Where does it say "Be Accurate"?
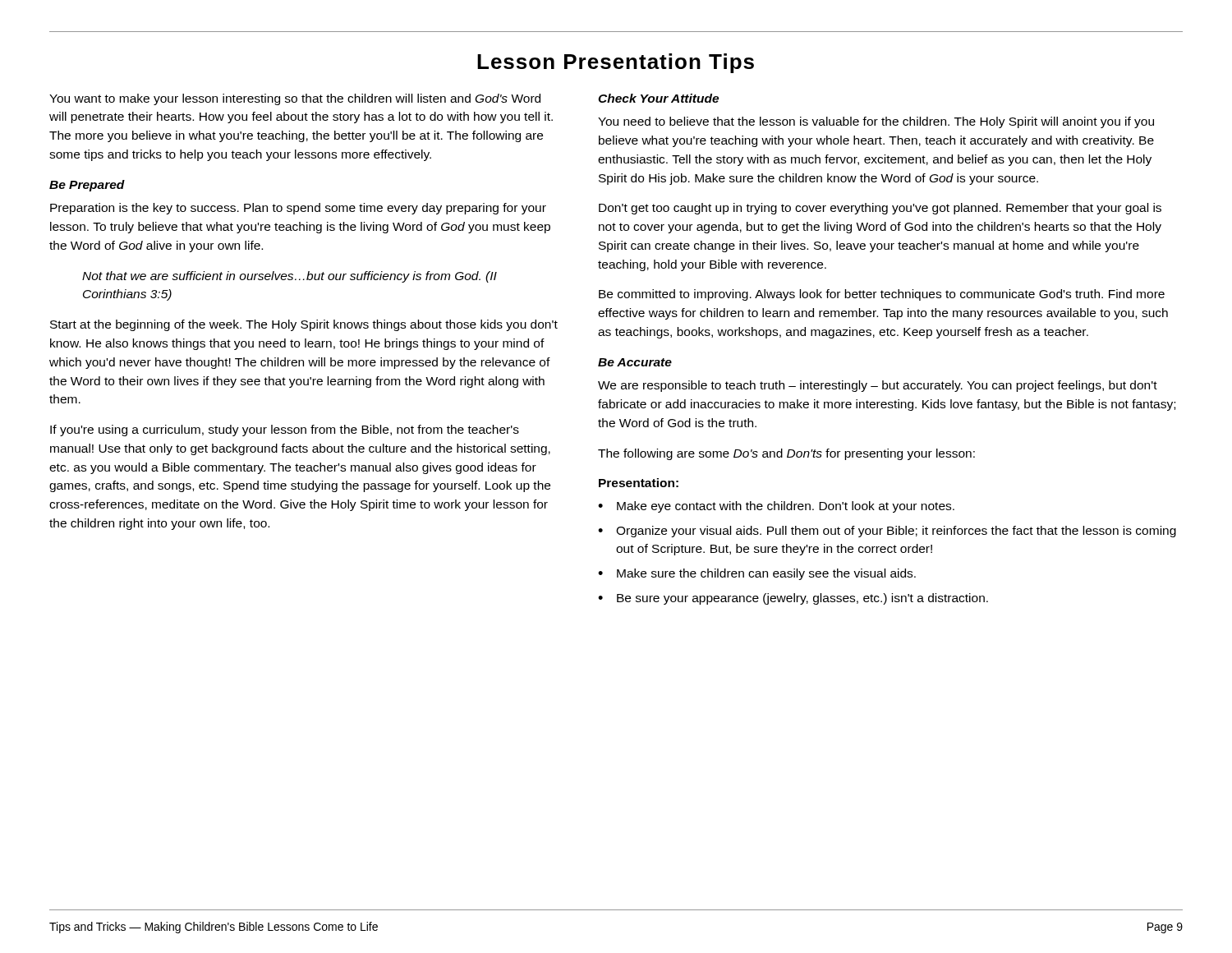The height and width of the screenshot is (953, 1232). [635, 362]
